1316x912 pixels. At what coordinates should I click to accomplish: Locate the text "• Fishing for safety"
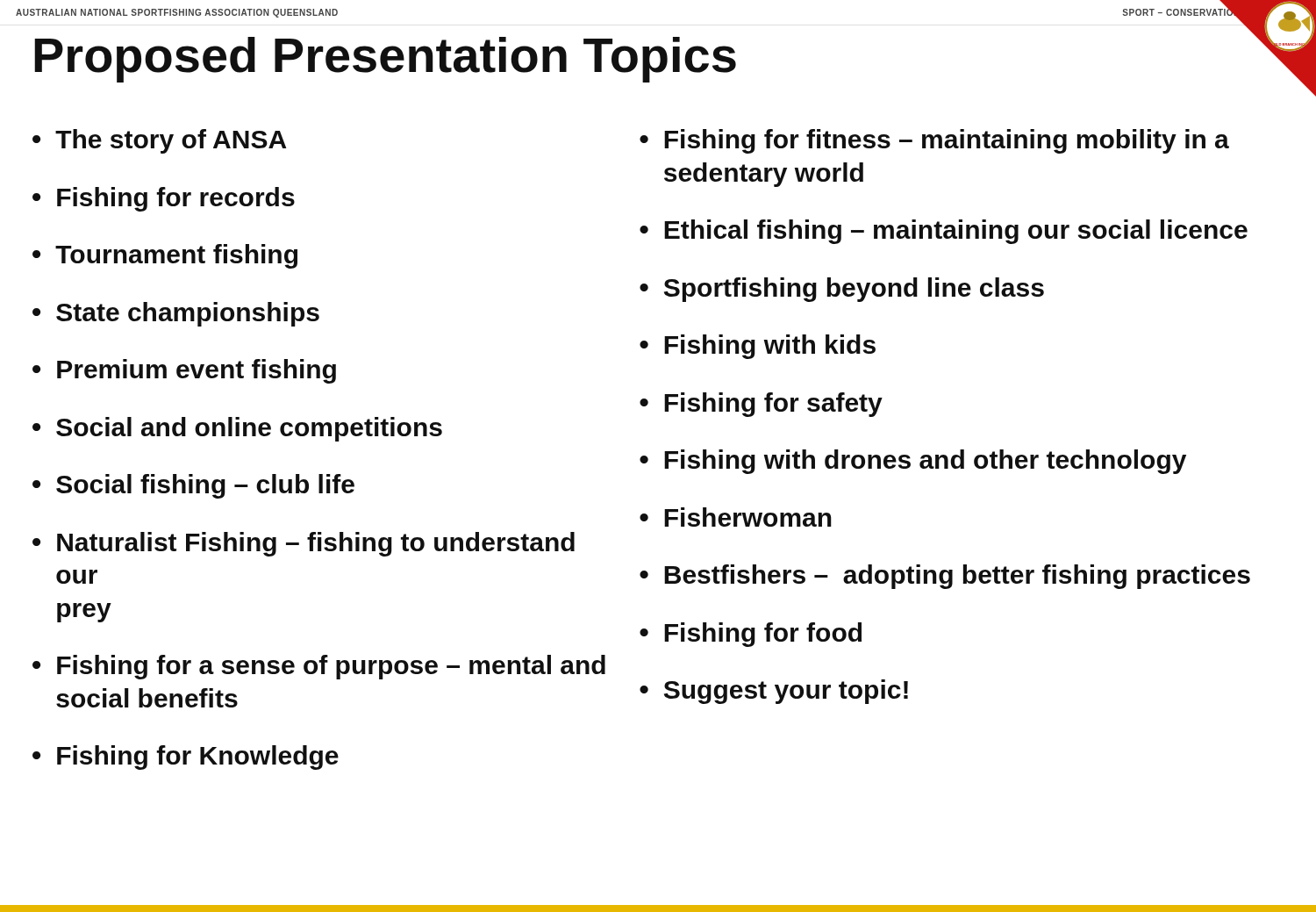761,402
